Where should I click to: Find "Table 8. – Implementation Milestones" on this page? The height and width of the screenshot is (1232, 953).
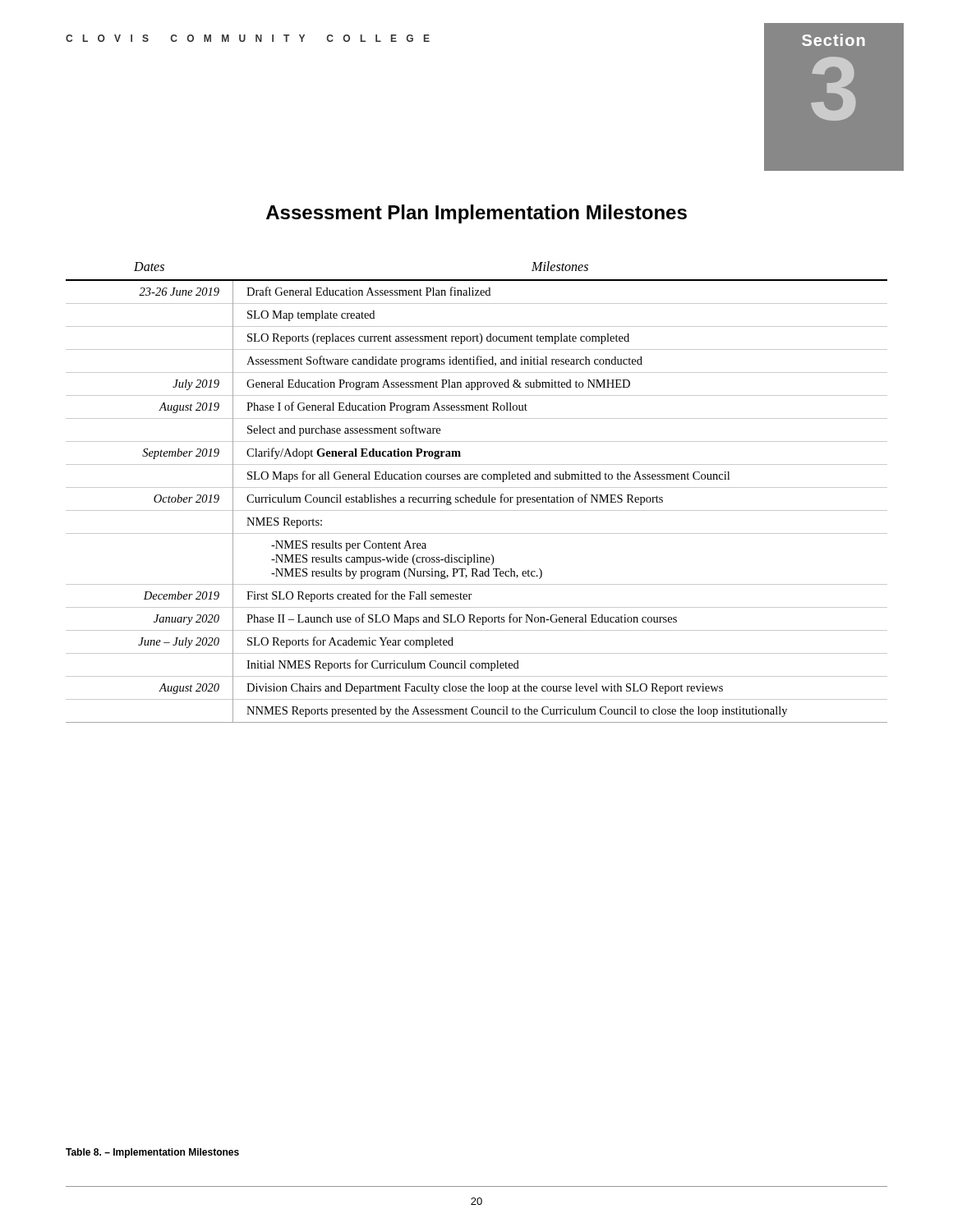click(152, 1152)
